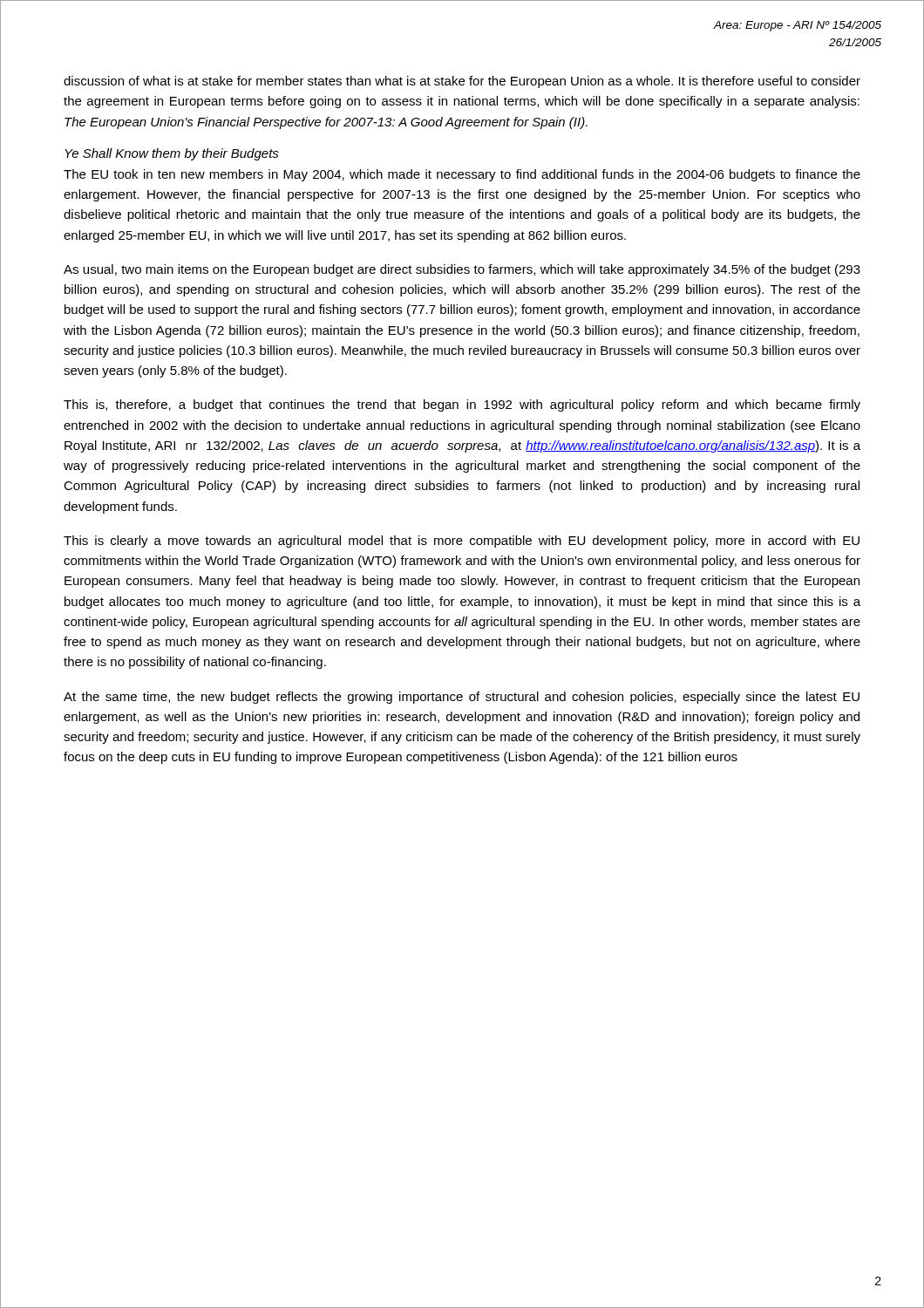Image resolution: width=924 pixels, height=1308 pixels.
Task: Click on the text block containing "The EU took in ten new"
Action: point(462,204)
